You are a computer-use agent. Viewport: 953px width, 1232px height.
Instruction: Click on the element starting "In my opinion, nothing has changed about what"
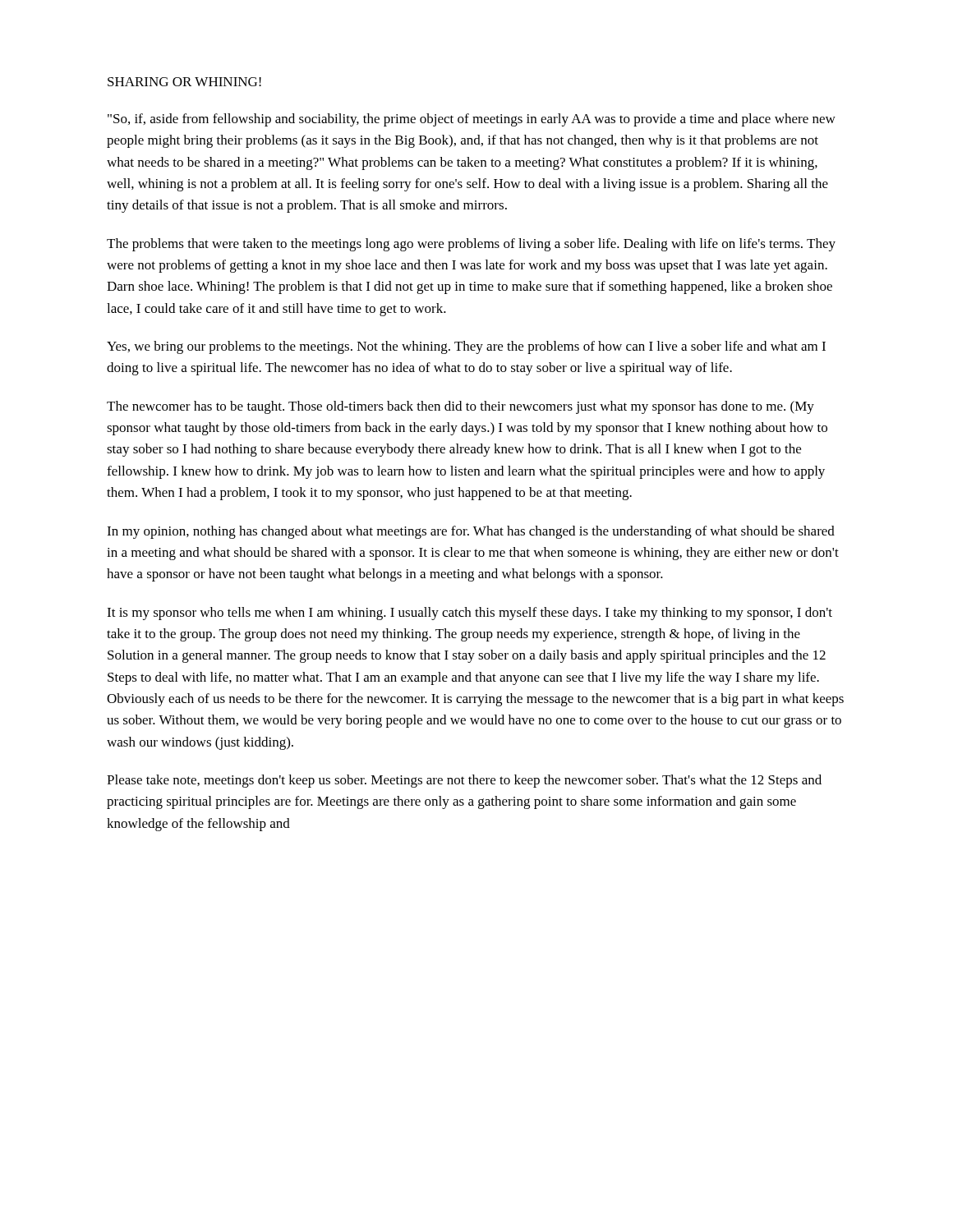pyautogui.click(x=473, y=552)
